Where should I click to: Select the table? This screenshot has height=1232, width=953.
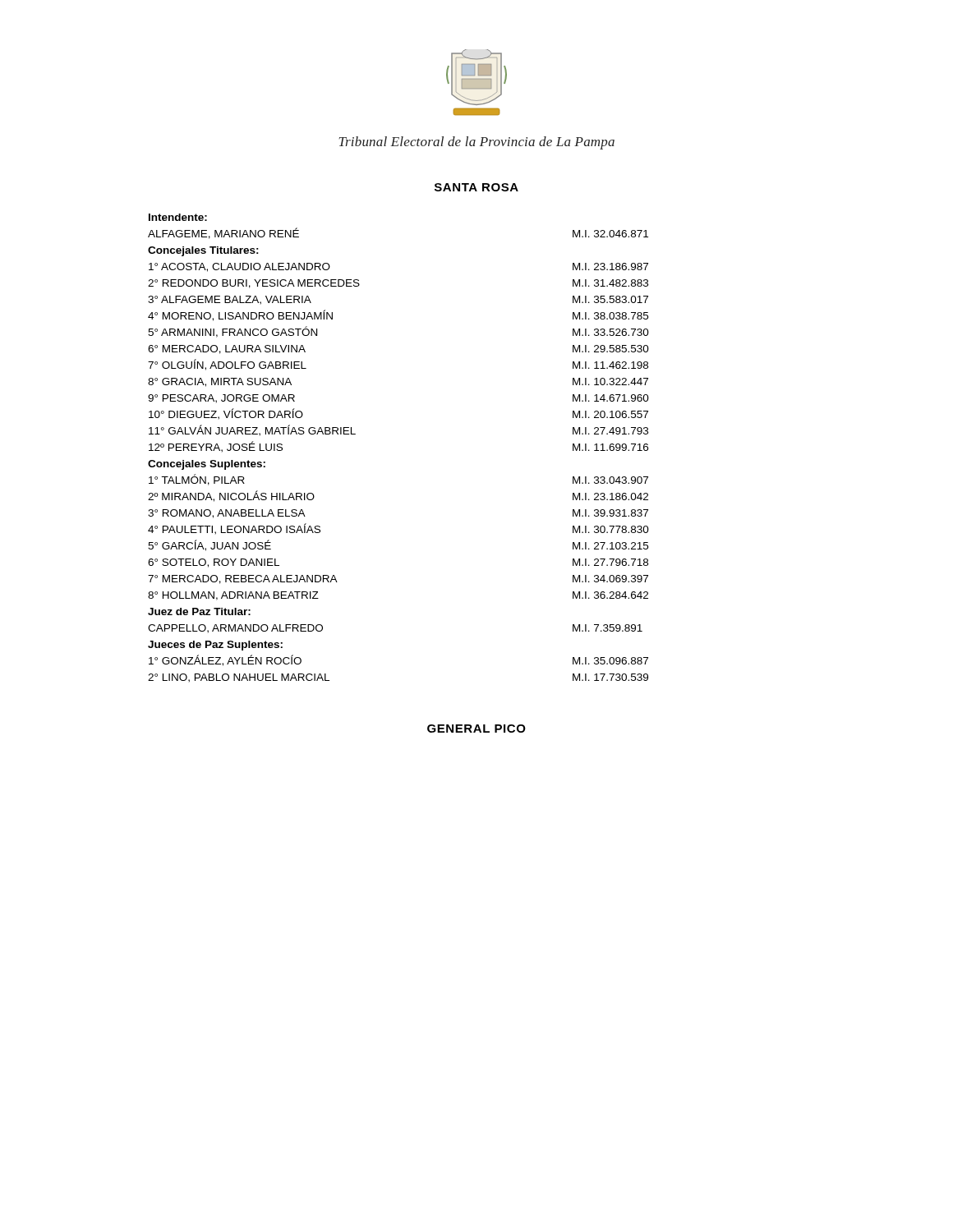[476, 447]
